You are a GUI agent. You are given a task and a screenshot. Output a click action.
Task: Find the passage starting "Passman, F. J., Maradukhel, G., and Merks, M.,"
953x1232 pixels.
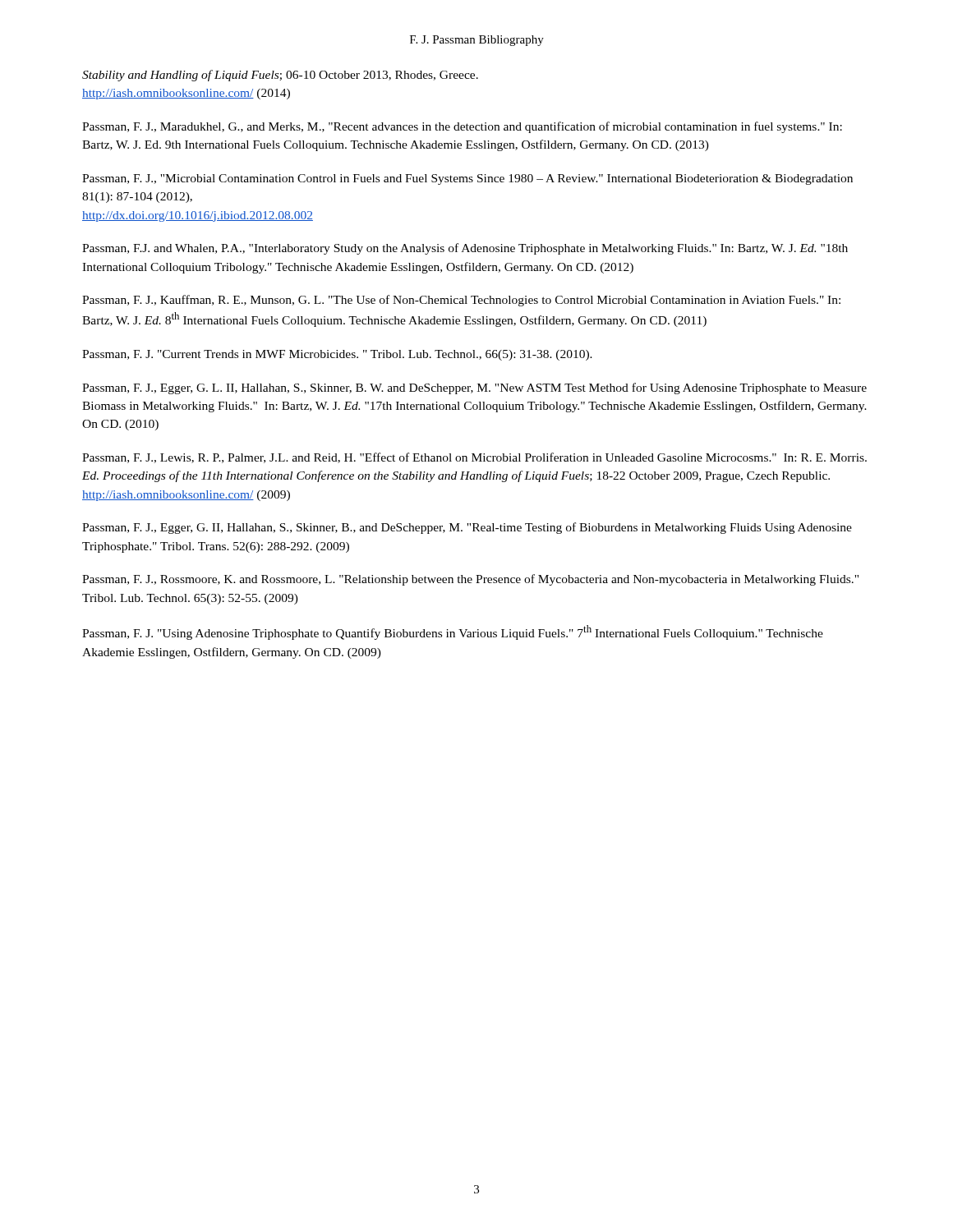pyautogui.click(x=462, y=135)
